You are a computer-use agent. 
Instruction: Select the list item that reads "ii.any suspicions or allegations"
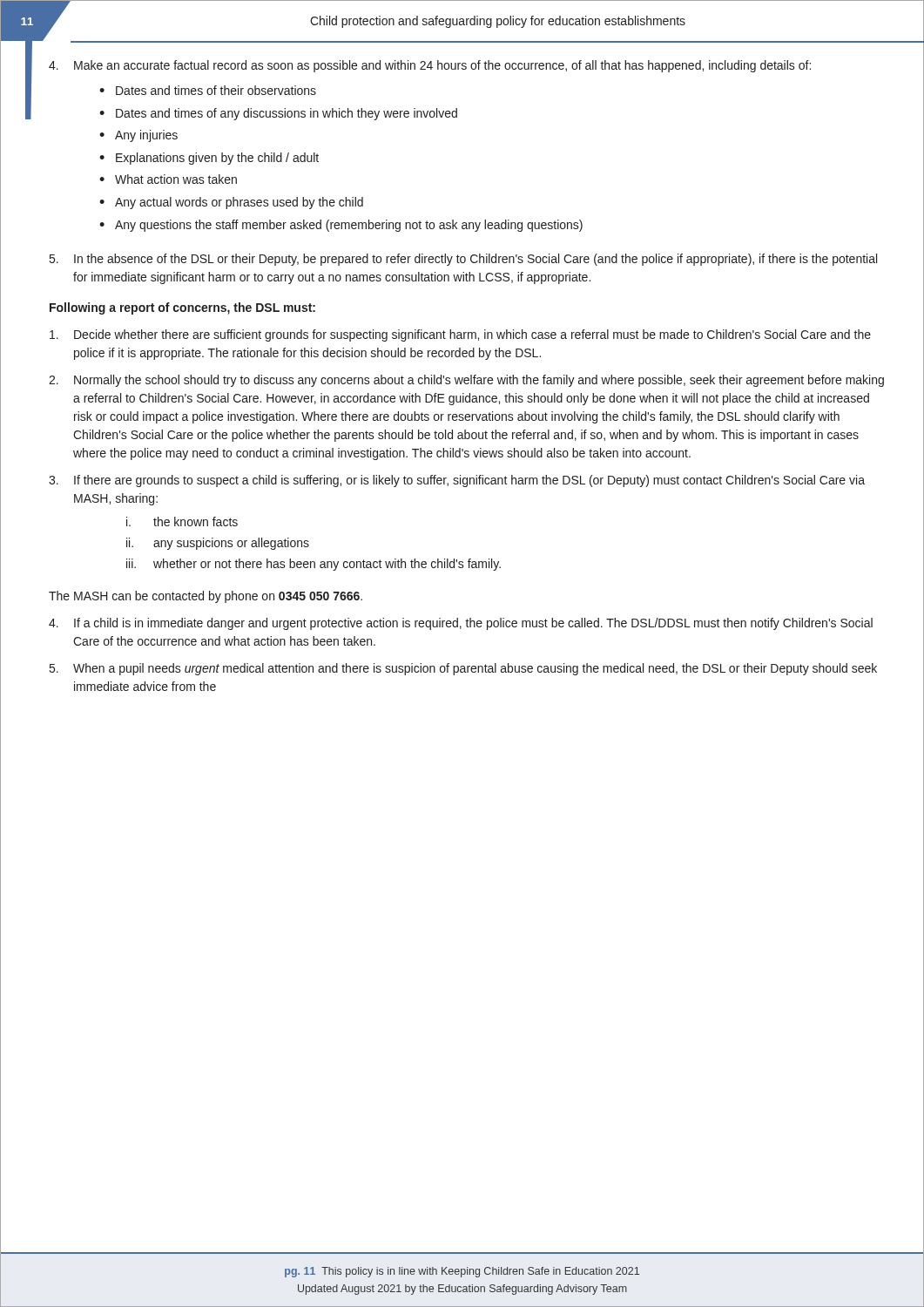[x=217, y=543]
